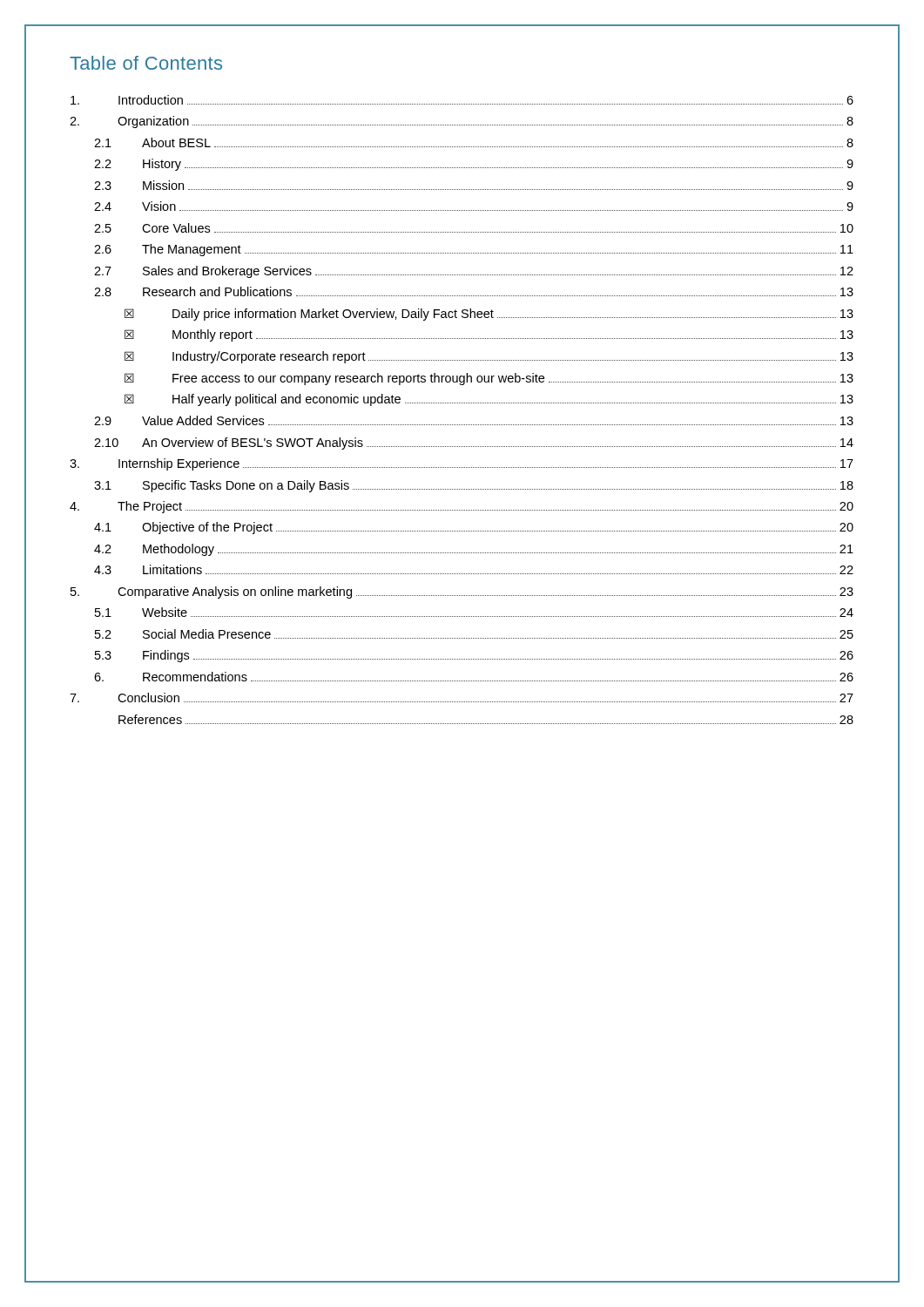Point to the element starting "2.4 Vision 9"
This screenshot has width=924, height=1307.
(x=462, y=207)
